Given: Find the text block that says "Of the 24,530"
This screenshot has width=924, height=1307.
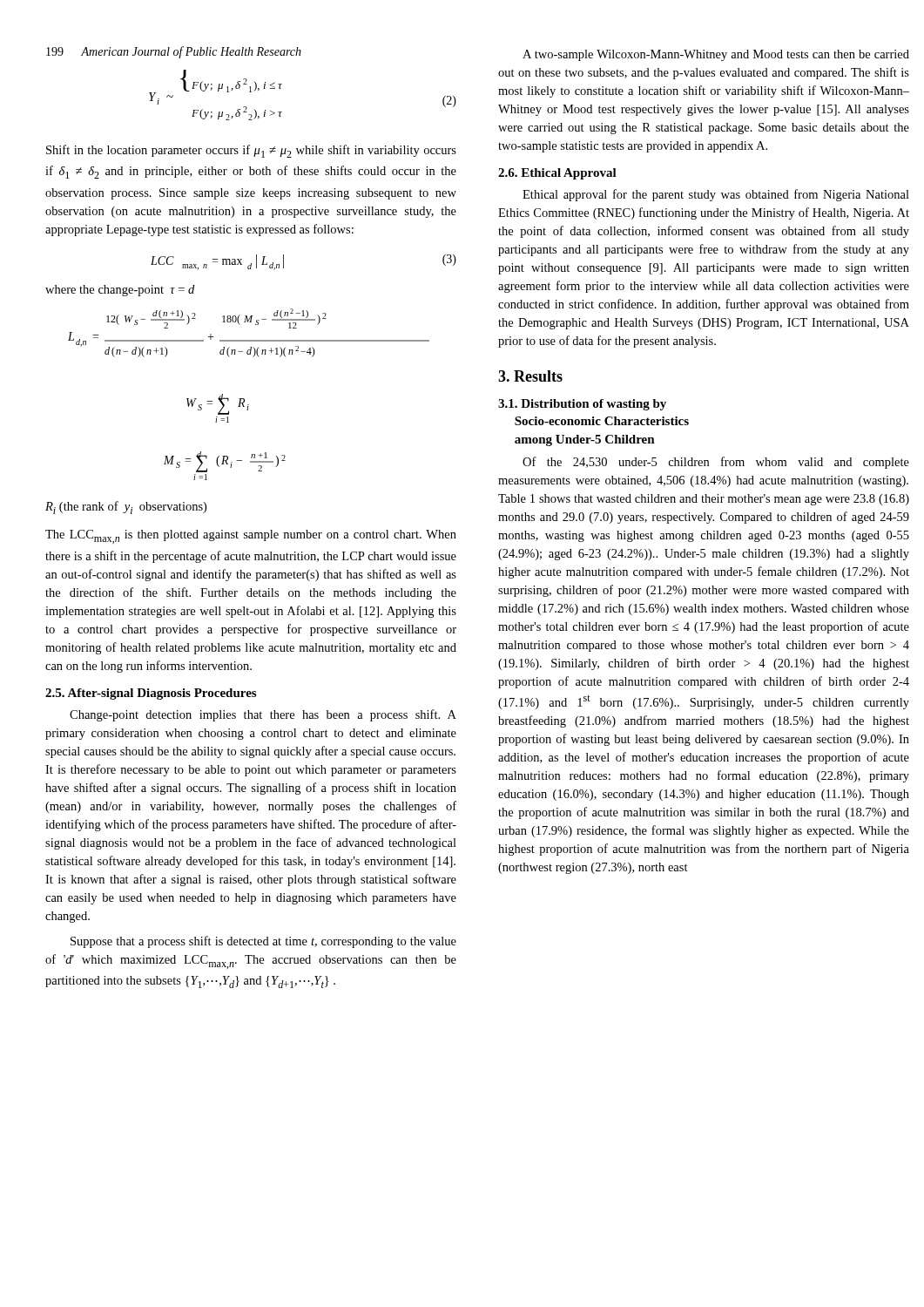Looking at the screenshot, I should pos(704,664).
